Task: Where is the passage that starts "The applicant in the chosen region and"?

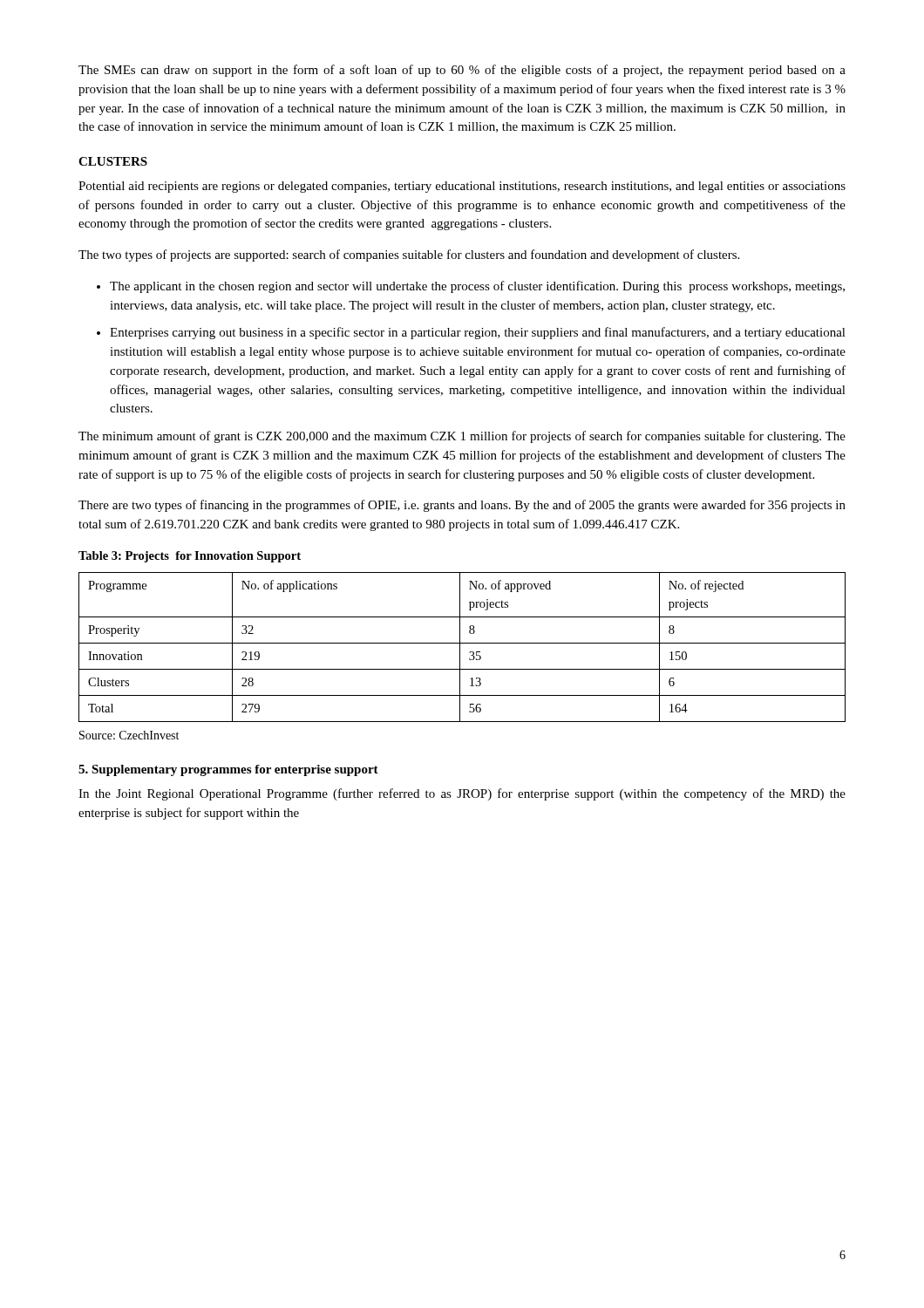Action: click(x=462, y=296)
